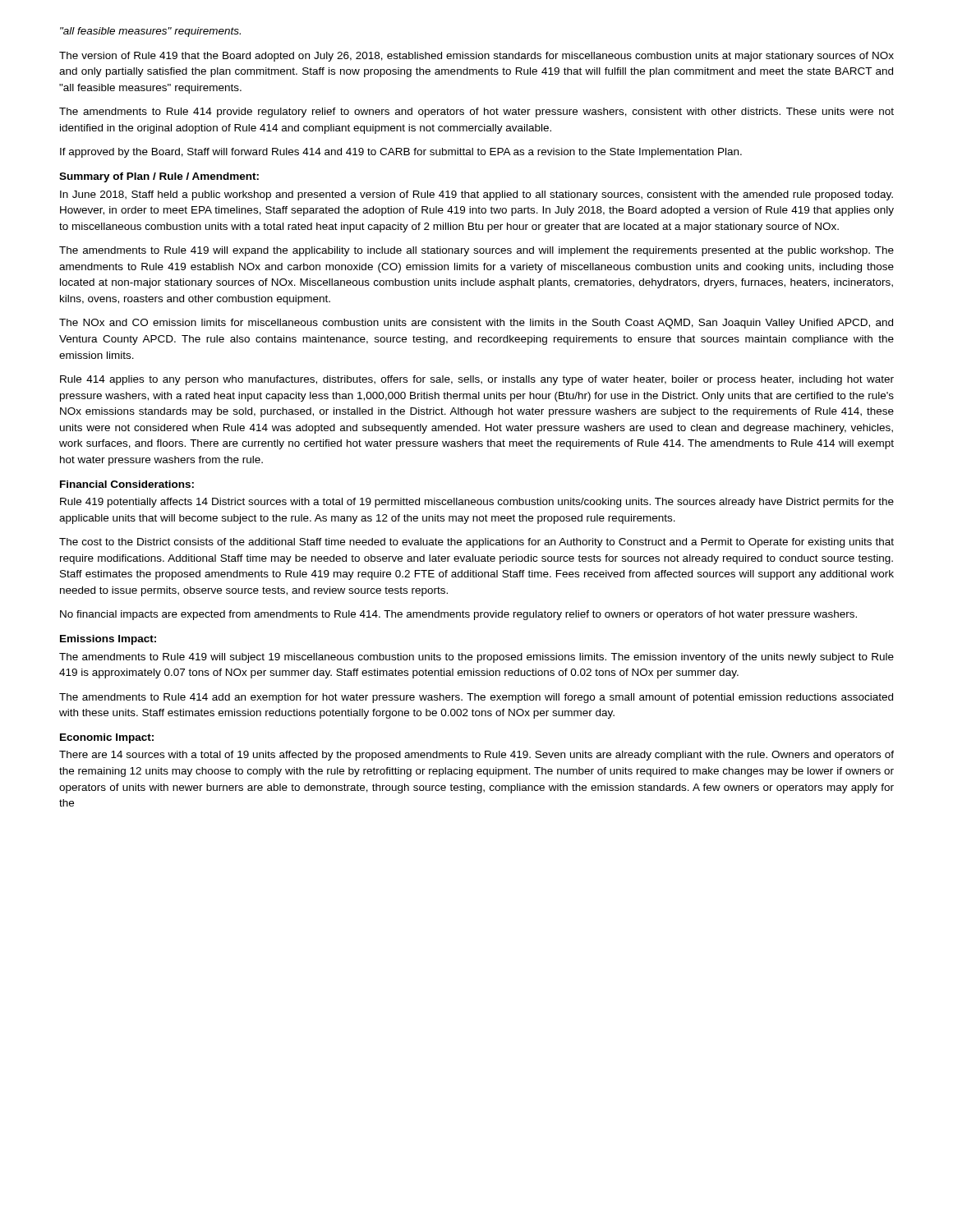Find the text block containing "In June 2018,"
This screenshot has width=953, height=1232.
click(476, 210)
